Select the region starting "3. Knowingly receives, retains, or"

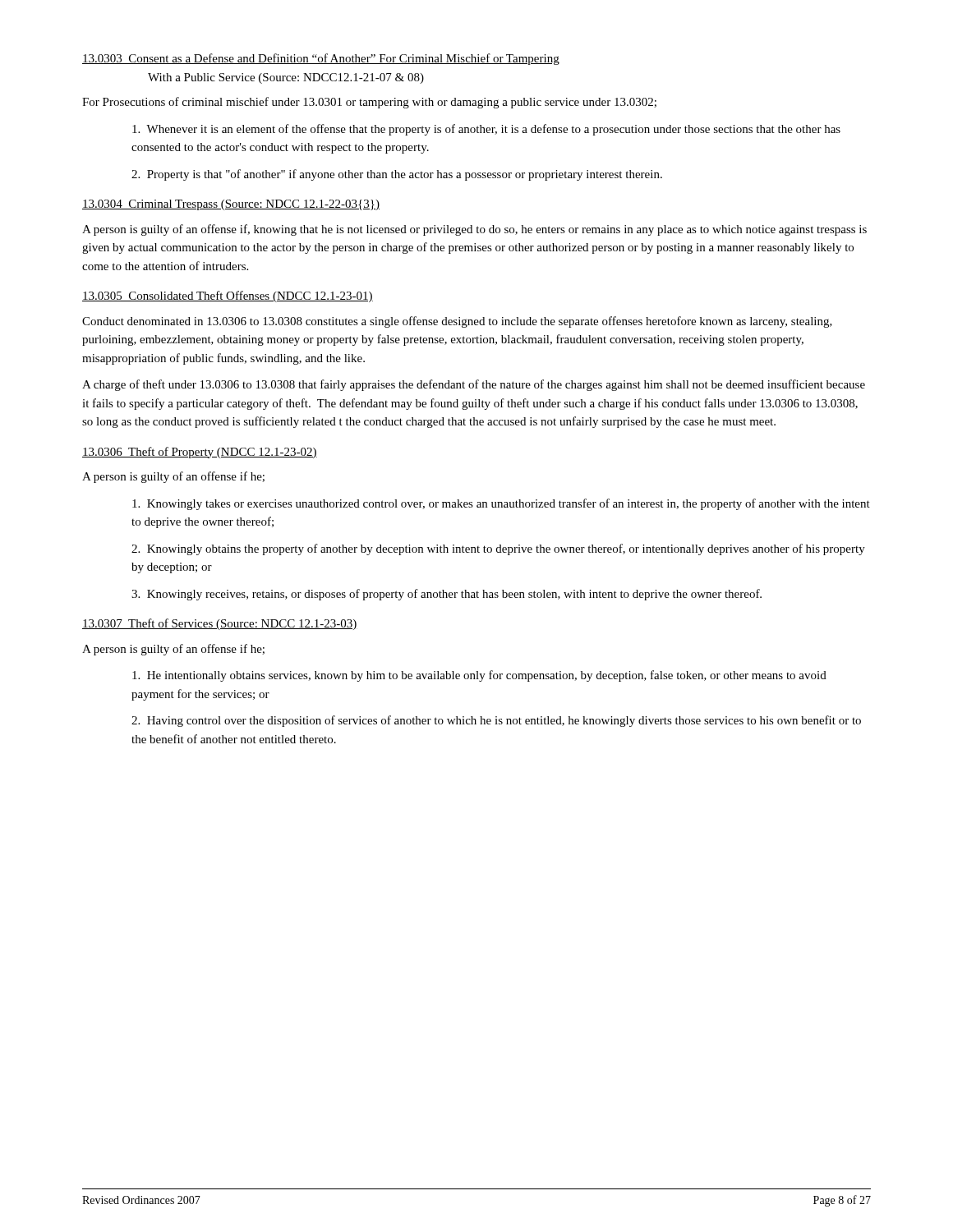click(x=447, y=593)
